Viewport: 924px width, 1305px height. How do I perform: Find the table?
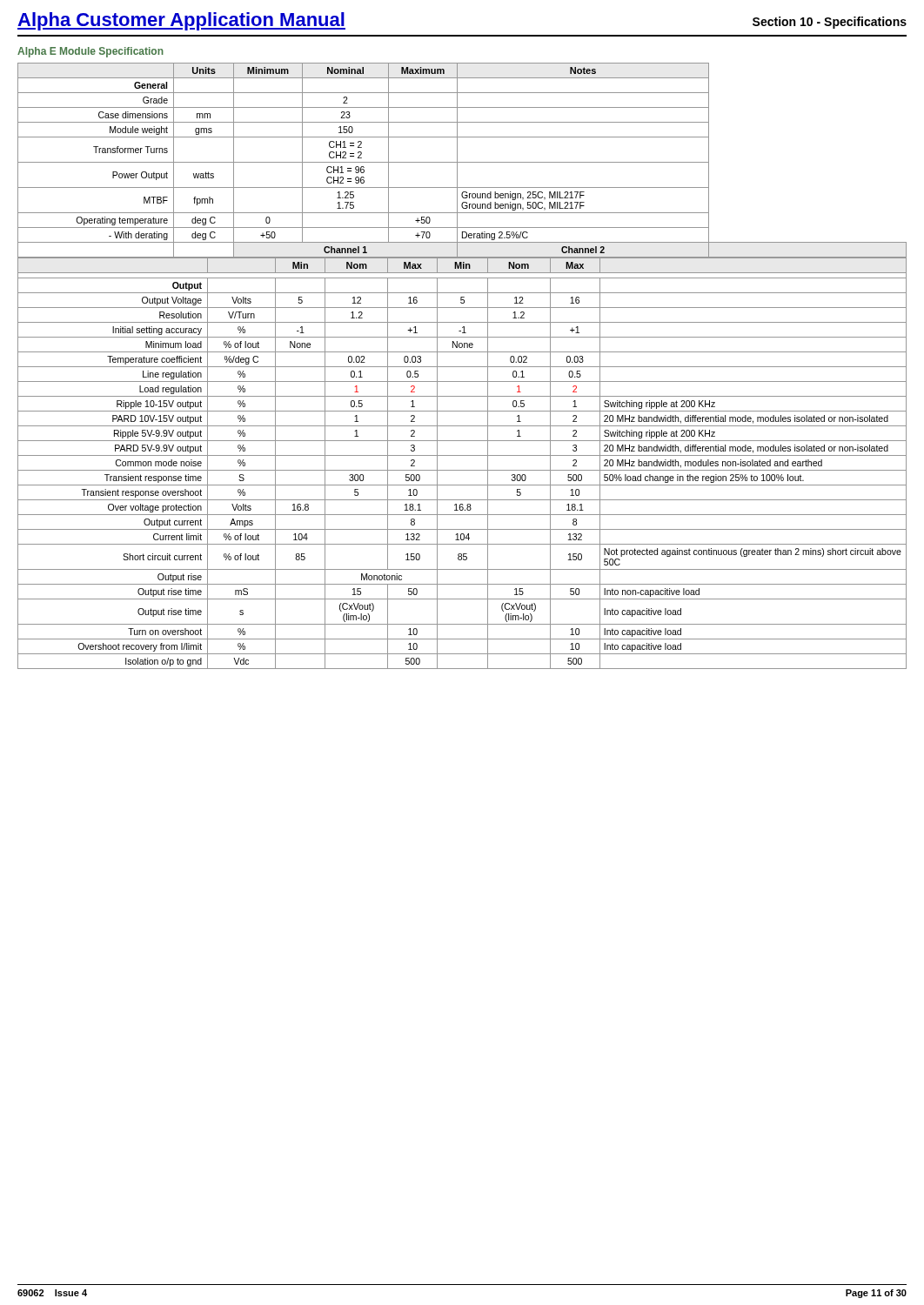pos(462,366)
